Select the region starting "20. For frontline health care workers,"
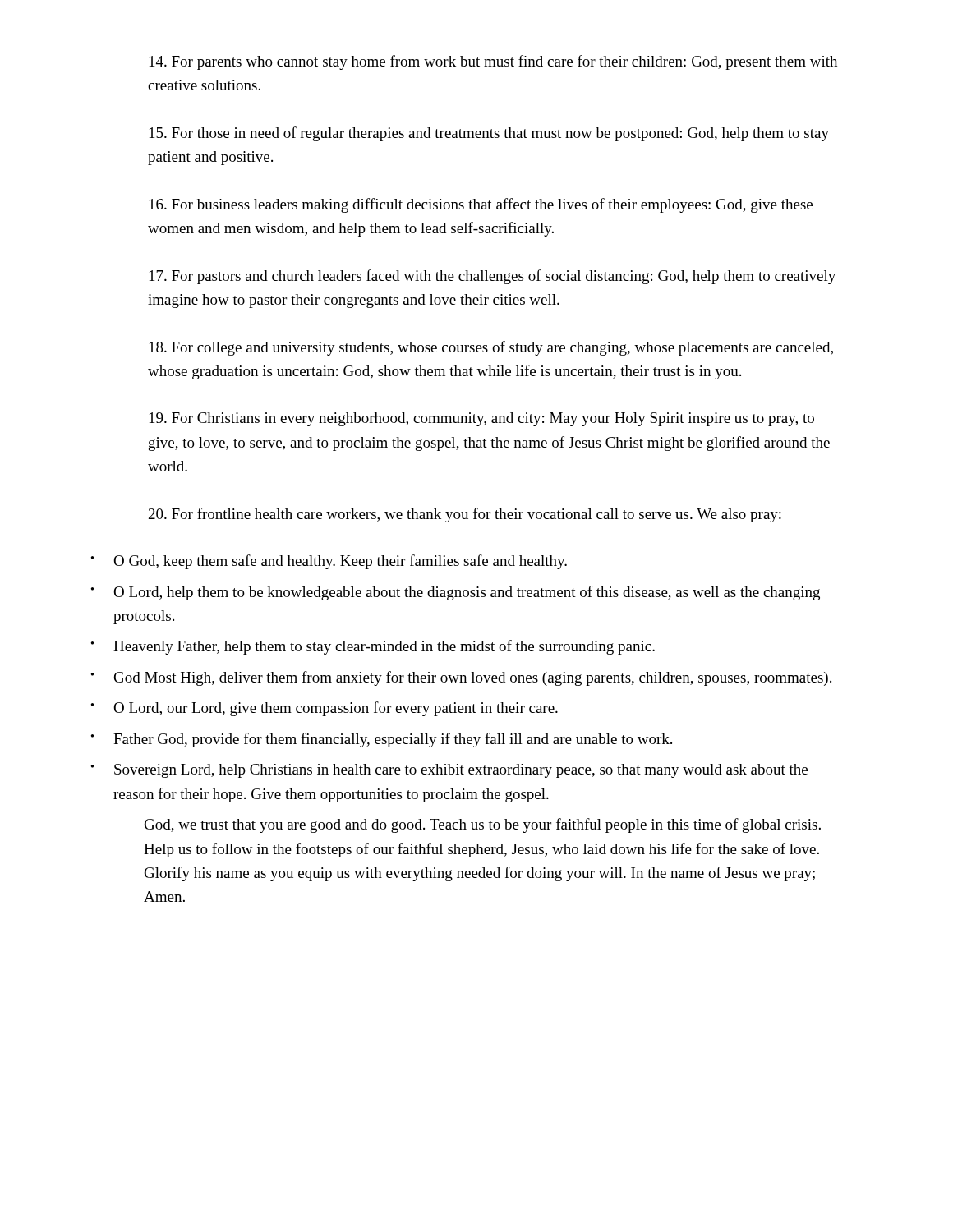The image size is (953, 1232). pos(465,513)
